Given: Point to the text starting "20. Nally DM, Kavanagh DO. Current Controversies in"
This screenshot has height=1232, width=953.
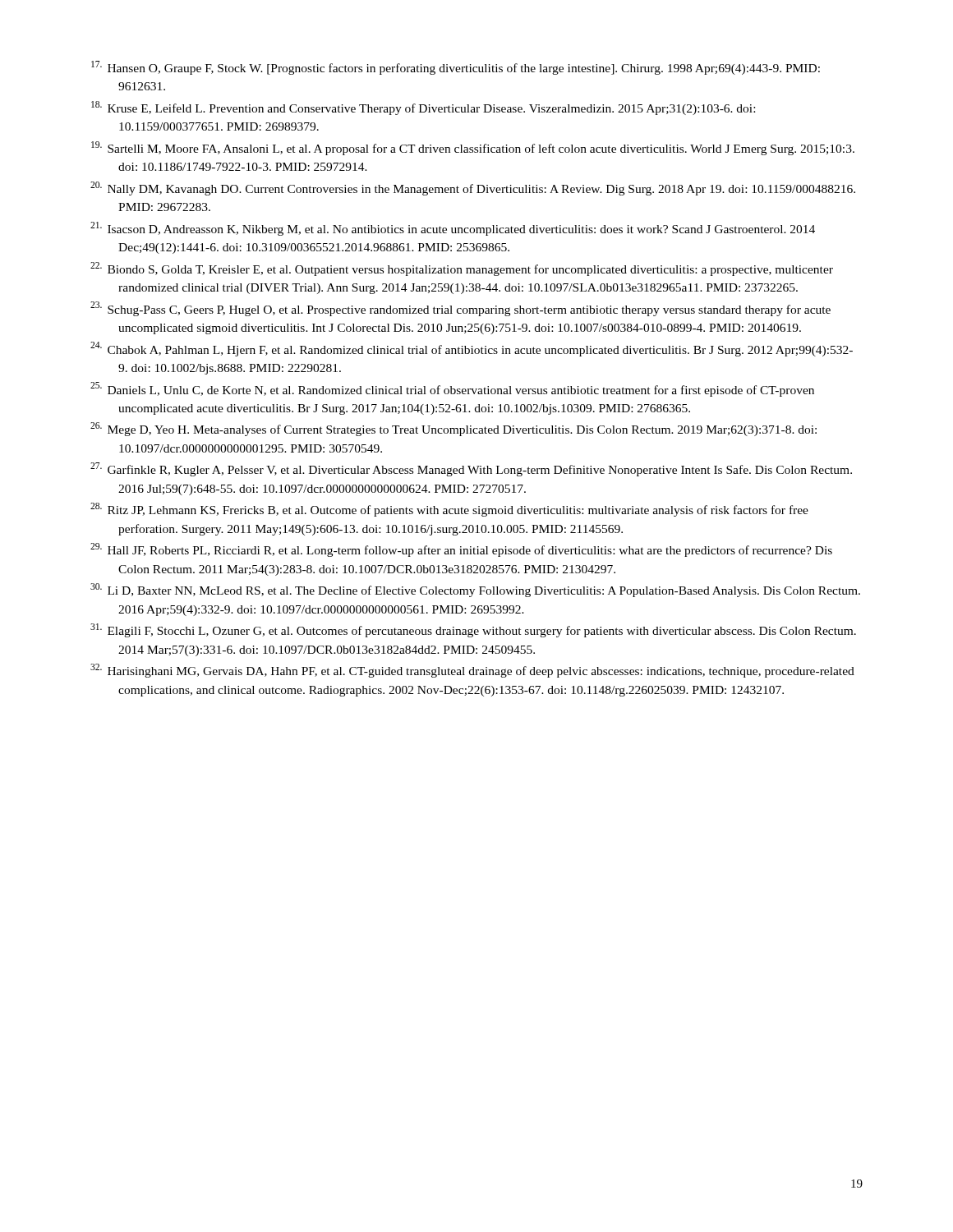Looking at the screenshot, I should [473, 197].
